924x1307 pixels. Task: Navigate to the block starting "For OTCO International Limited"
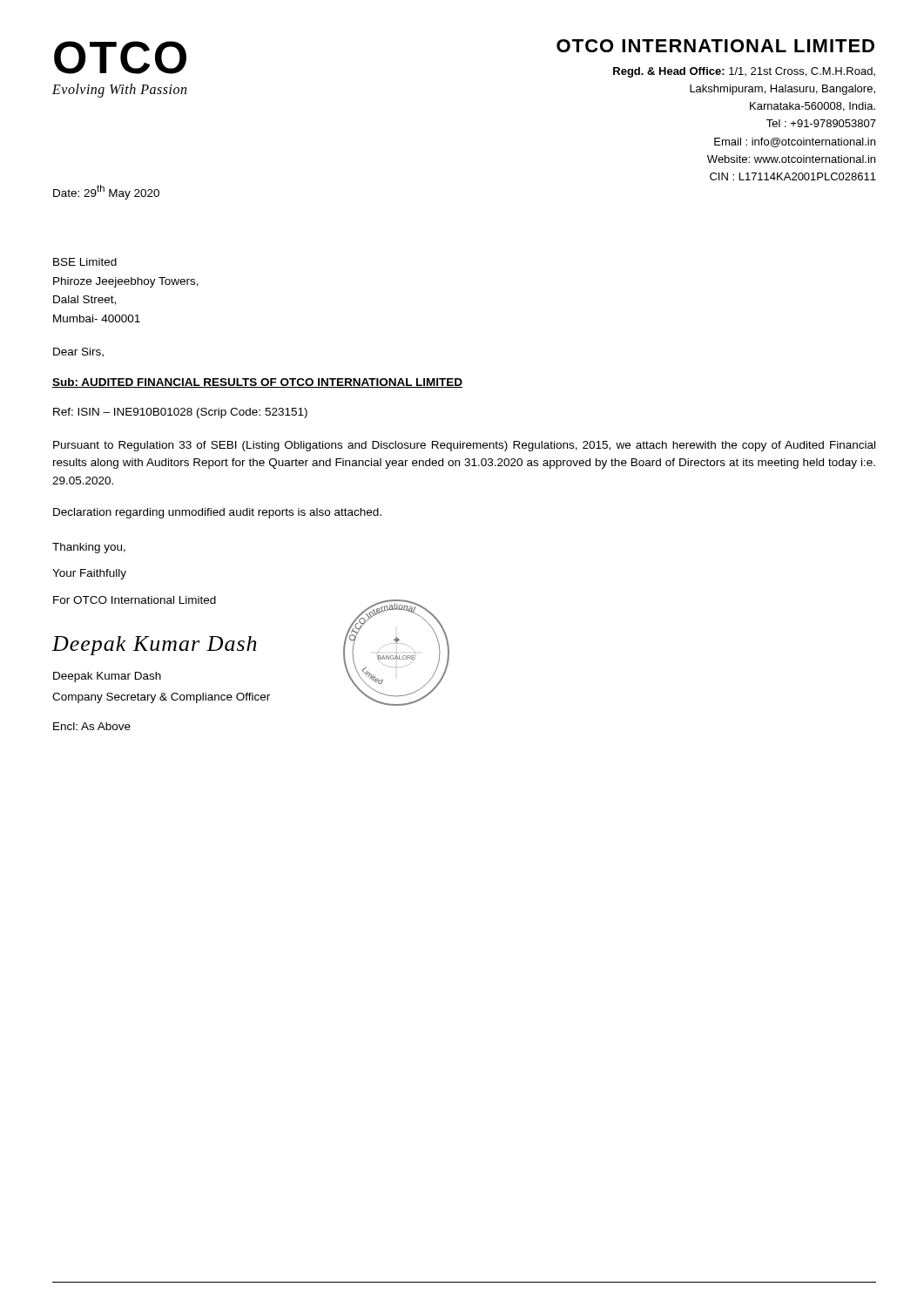[134, 600]
